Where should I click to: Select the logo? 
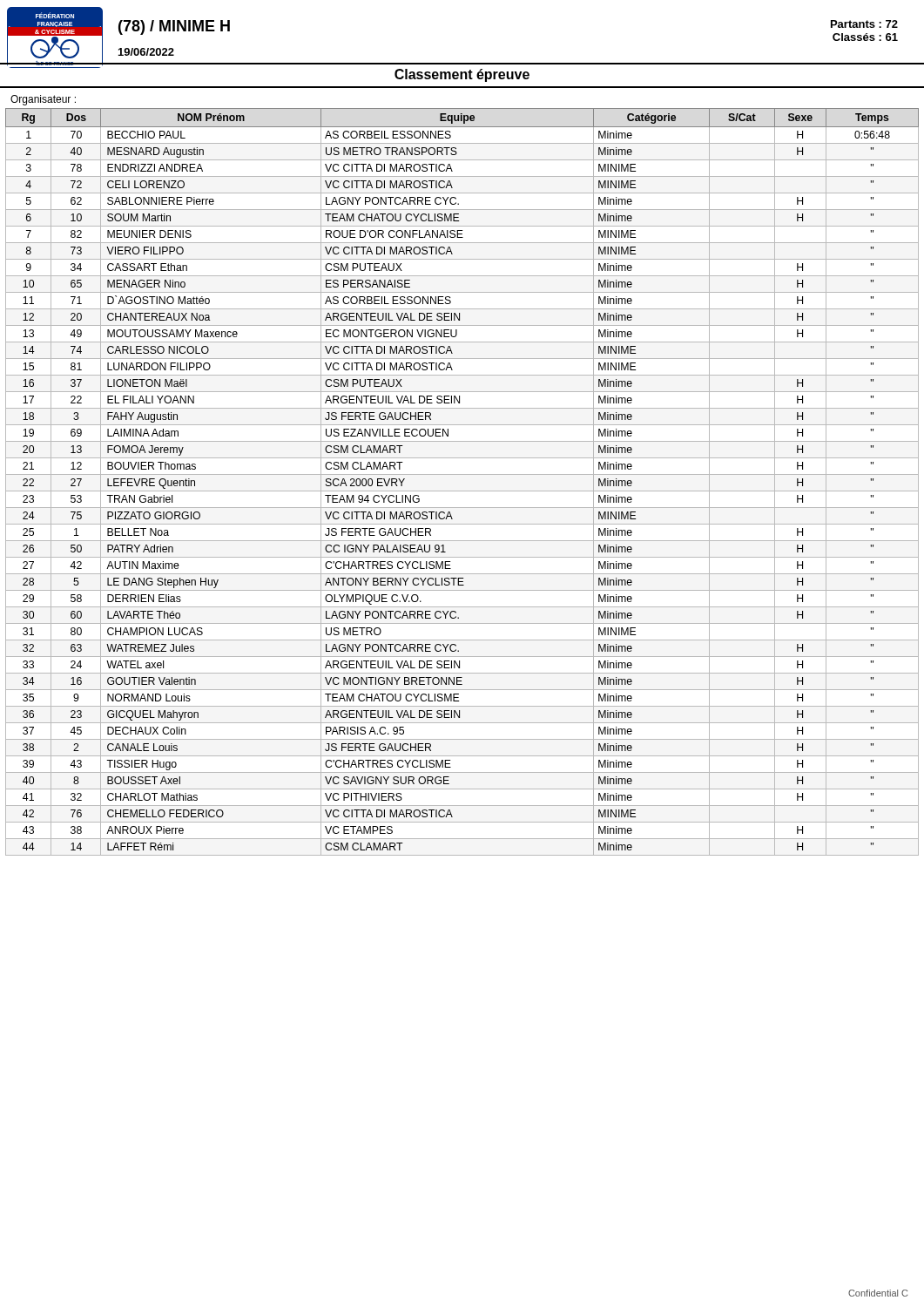pyautogui.click(x=55, y=37)
